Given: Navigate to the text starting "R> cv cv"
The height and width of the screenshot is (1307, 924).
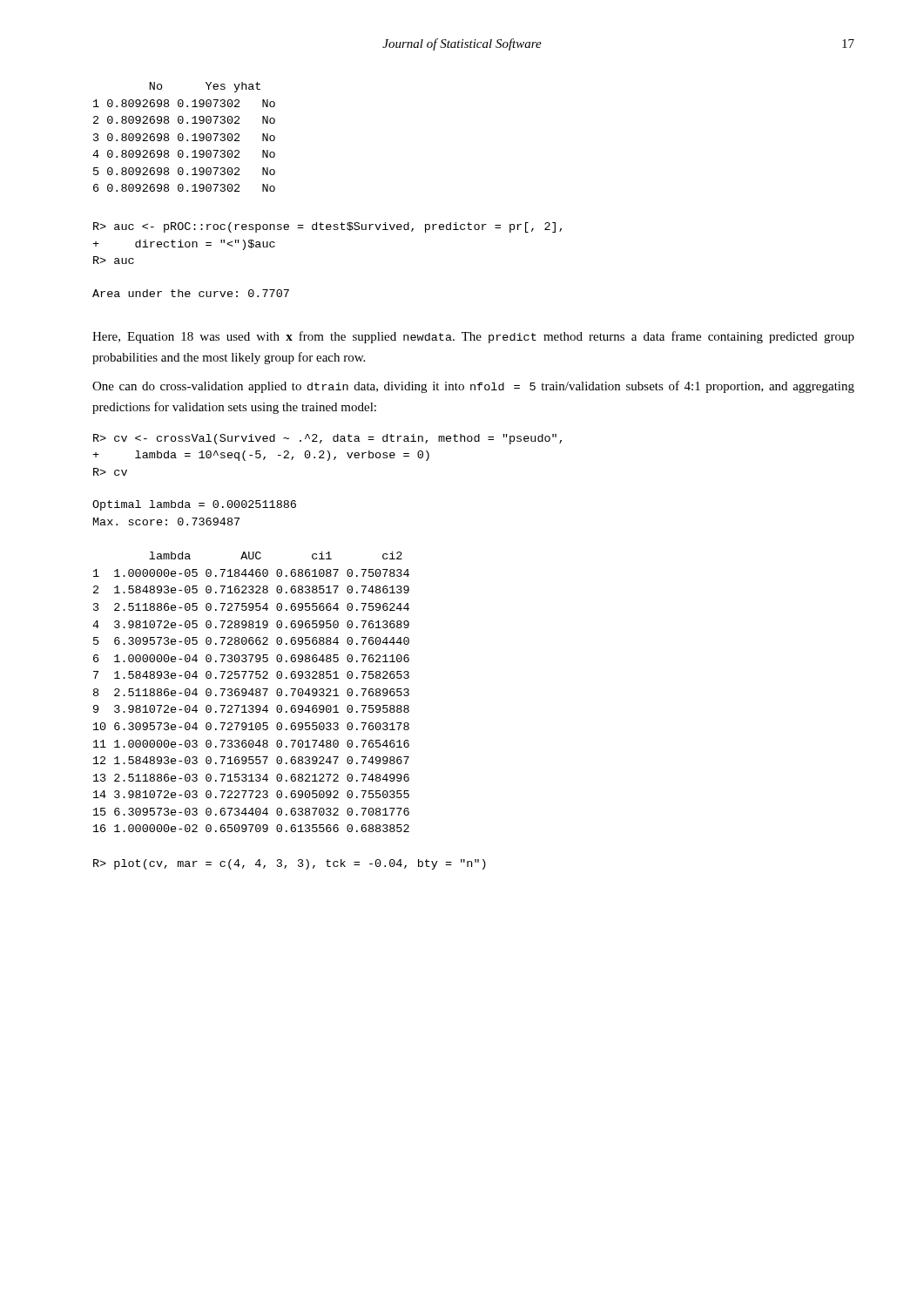Looking at the screenshot, I should pos(327,455).
